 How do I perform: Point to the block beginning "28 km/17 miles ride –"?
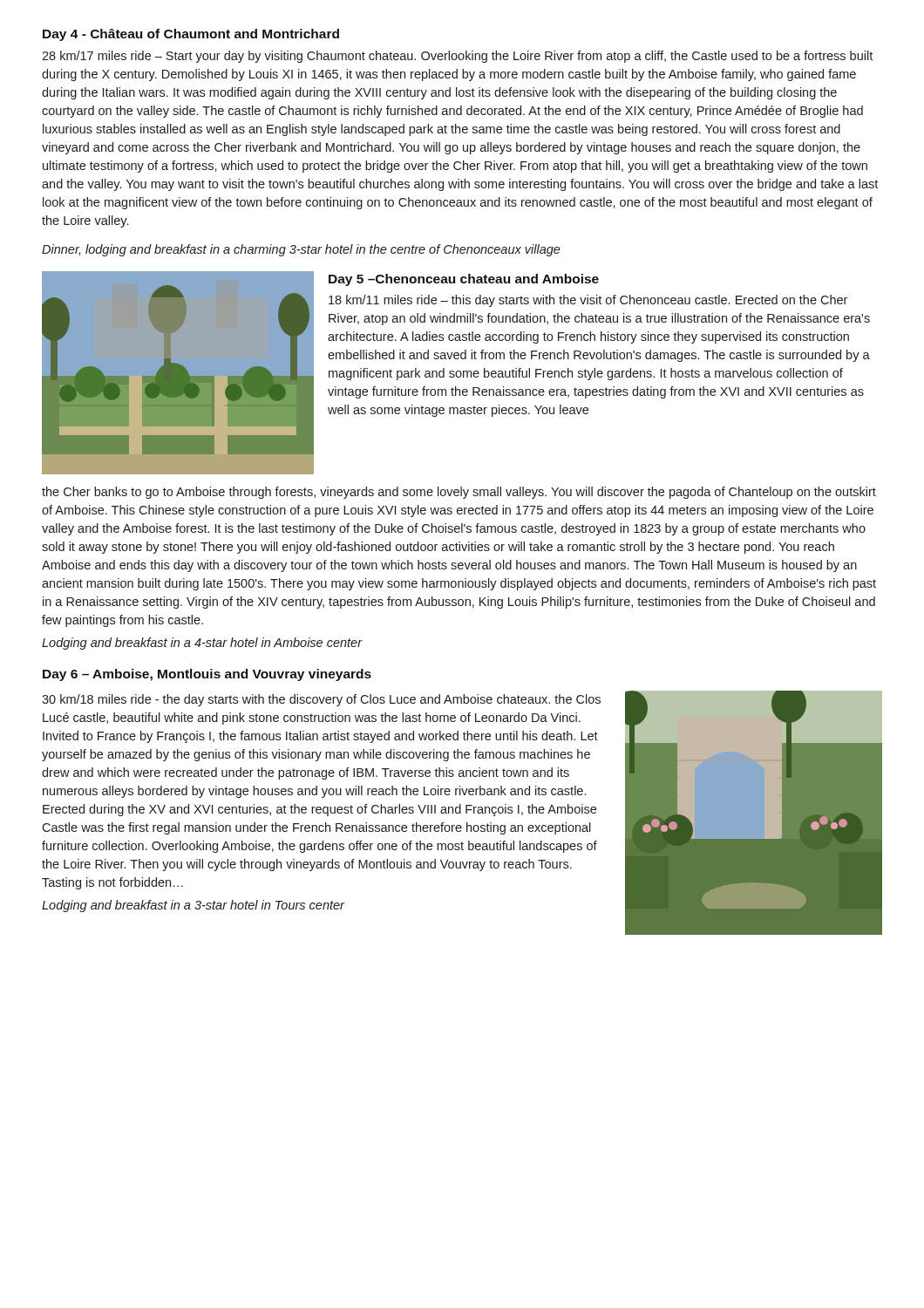(462, 139)
